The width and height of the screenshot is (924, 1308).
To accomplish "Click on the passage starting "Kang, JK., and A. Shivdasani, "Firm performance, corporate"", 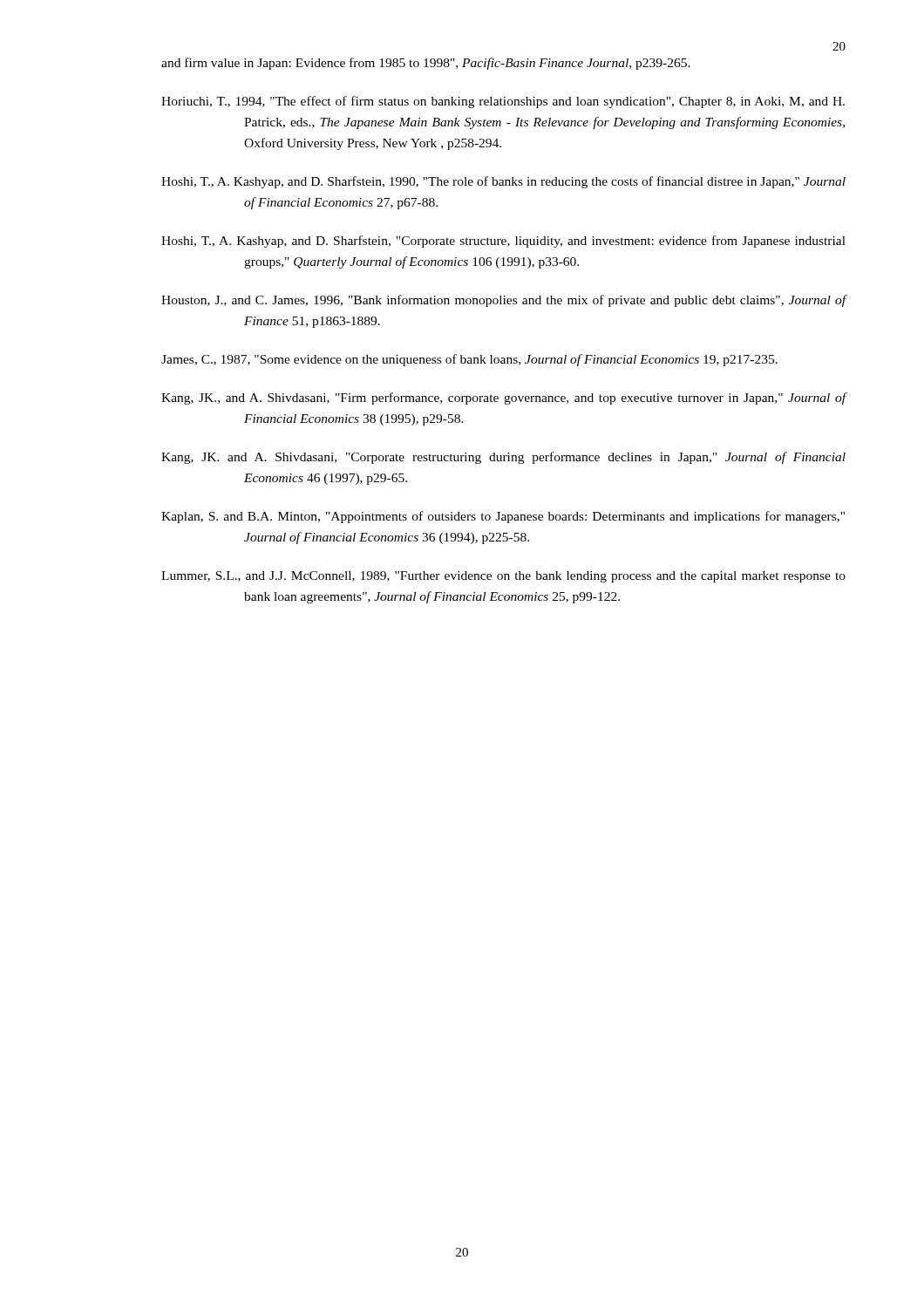I will [x=503, y=408].
